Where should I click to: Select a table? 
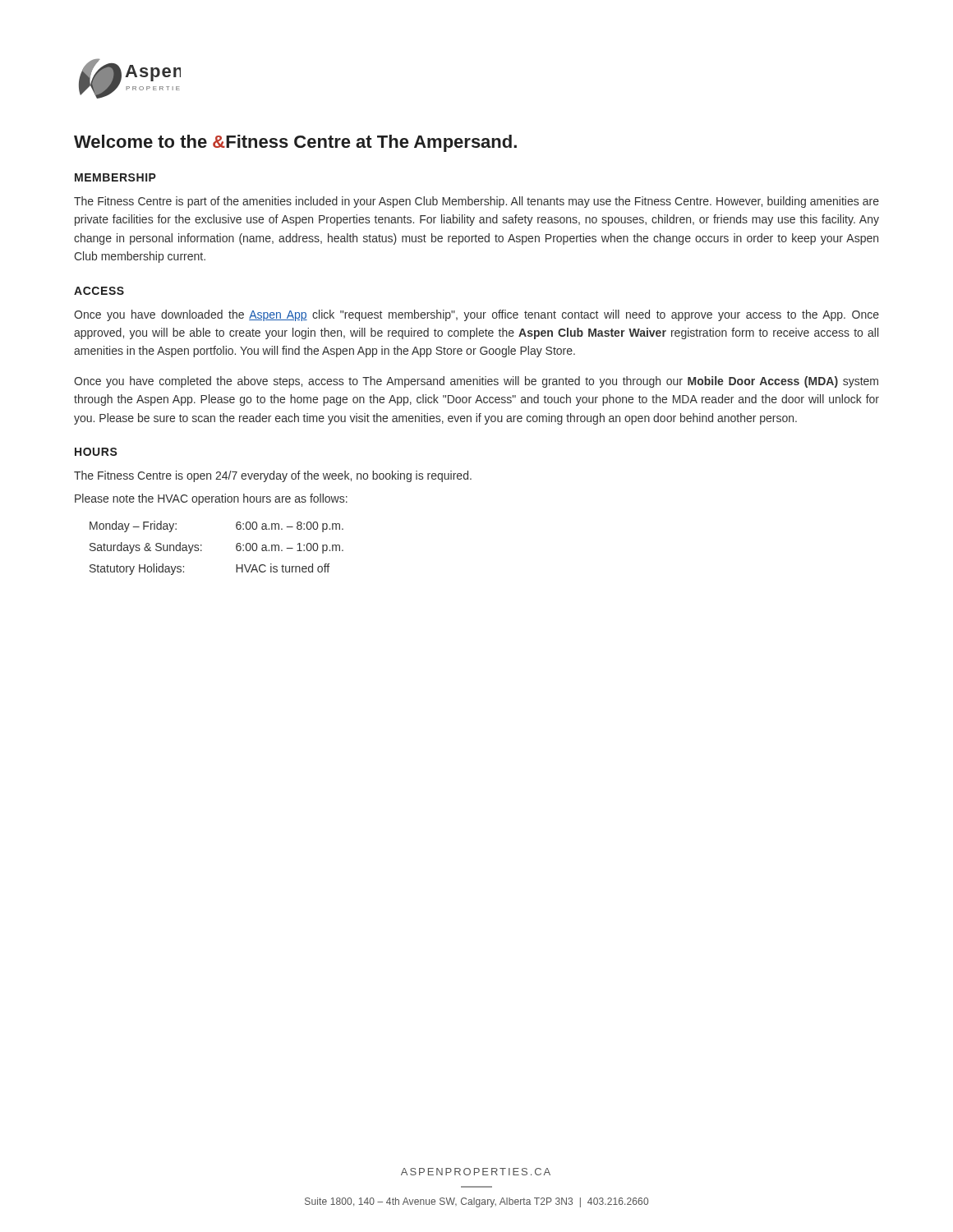[x=476, y=547]
